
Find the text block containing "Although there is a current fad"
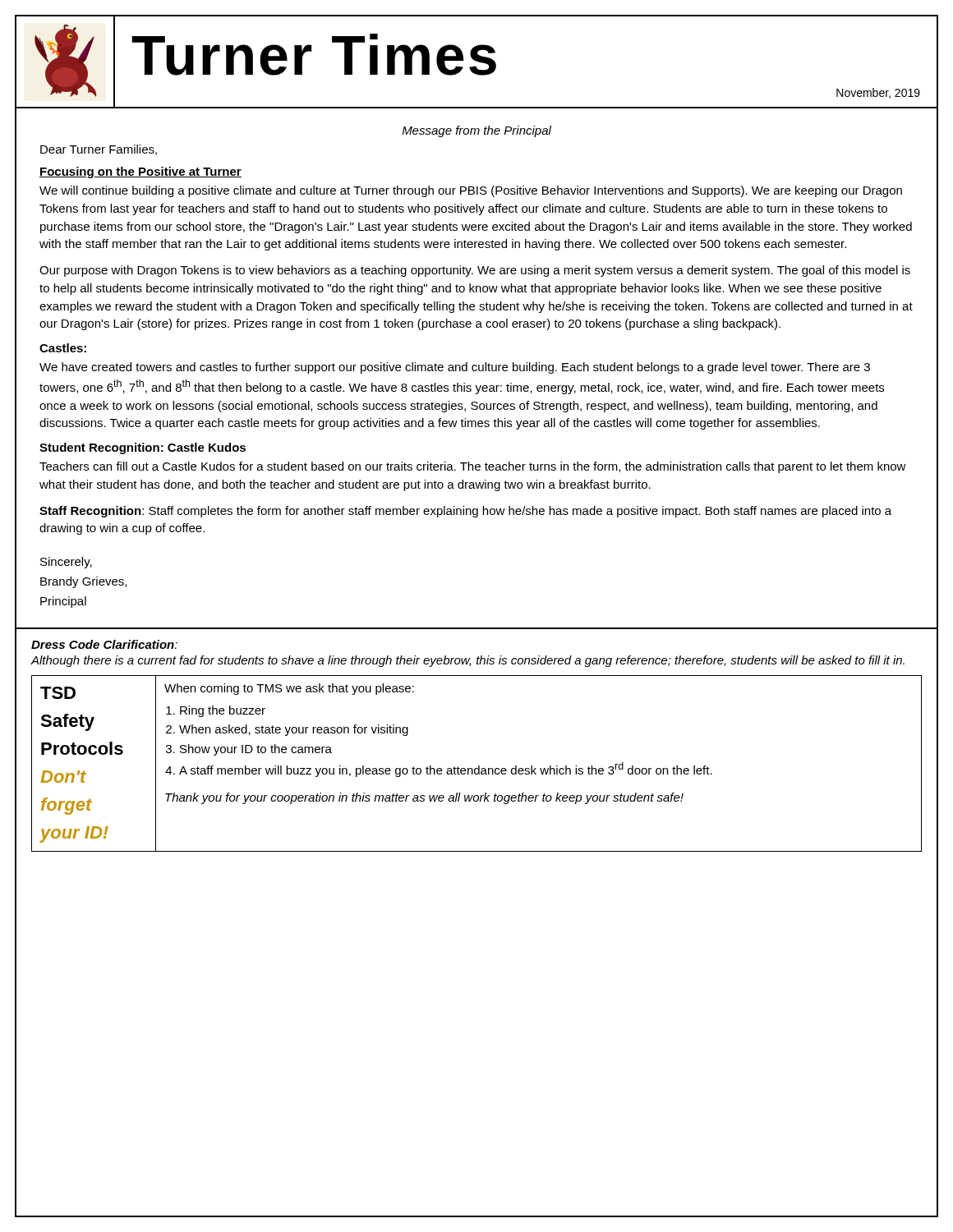(x=469, y=660)
